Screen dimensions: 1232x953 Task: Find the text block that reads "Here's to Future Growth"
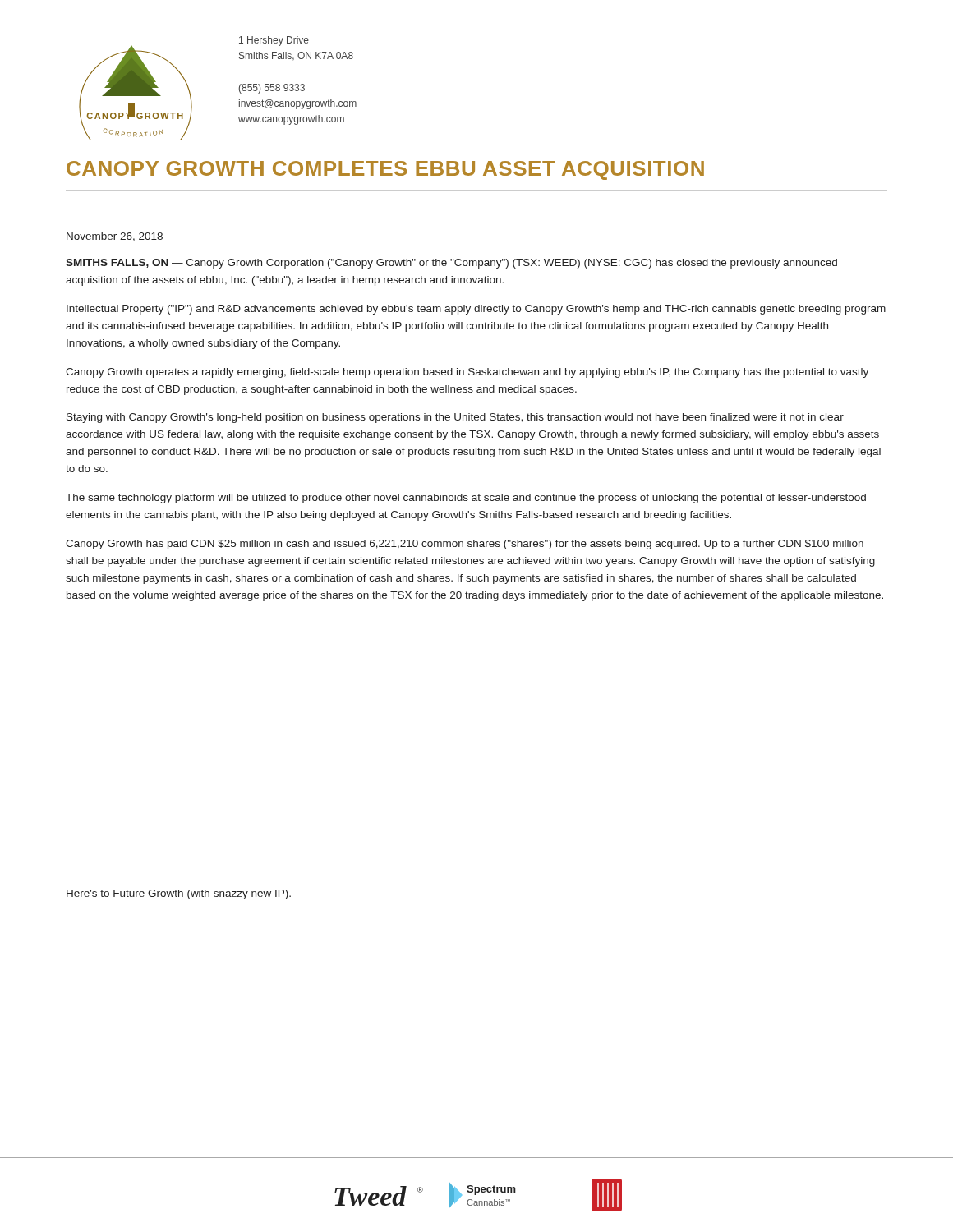click(179, 893)
